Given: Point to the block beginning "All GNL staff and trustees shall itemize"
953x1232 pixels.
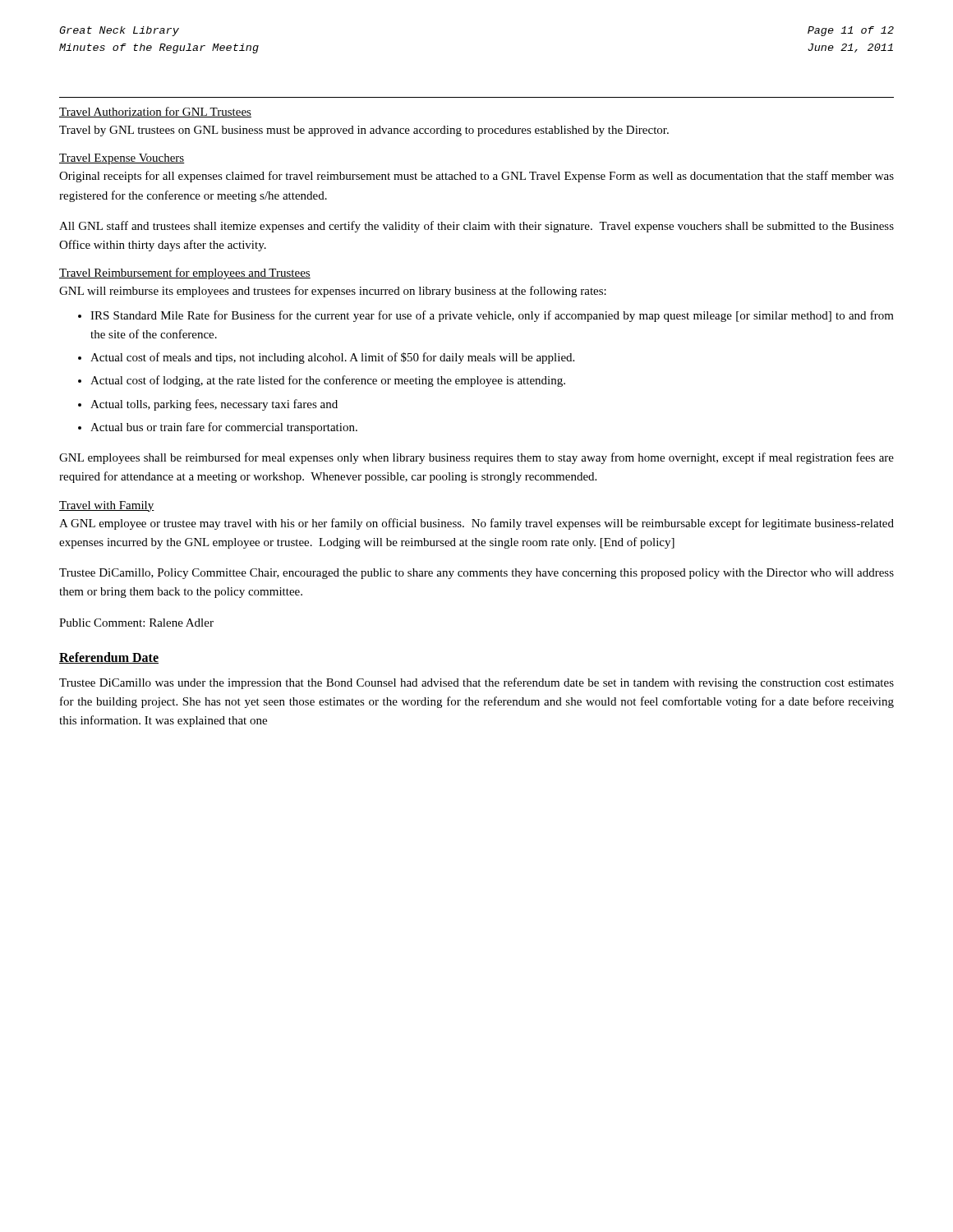Looking at the screenshot, I should [x=476, y=235].
